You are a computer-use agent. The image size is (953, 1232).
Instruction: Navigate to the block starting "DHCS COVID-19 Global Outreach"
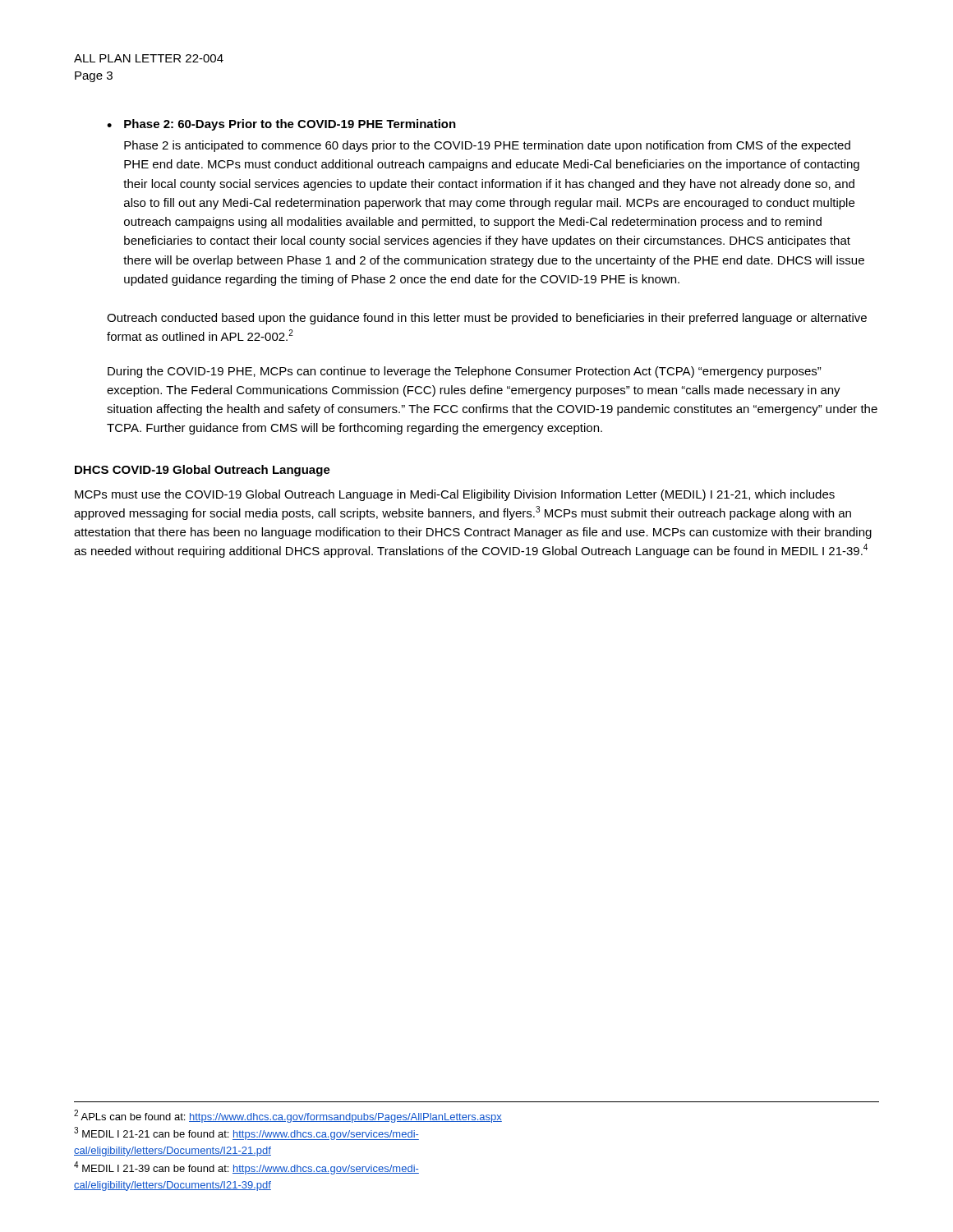pyautogui.click(x=202, y=469)
